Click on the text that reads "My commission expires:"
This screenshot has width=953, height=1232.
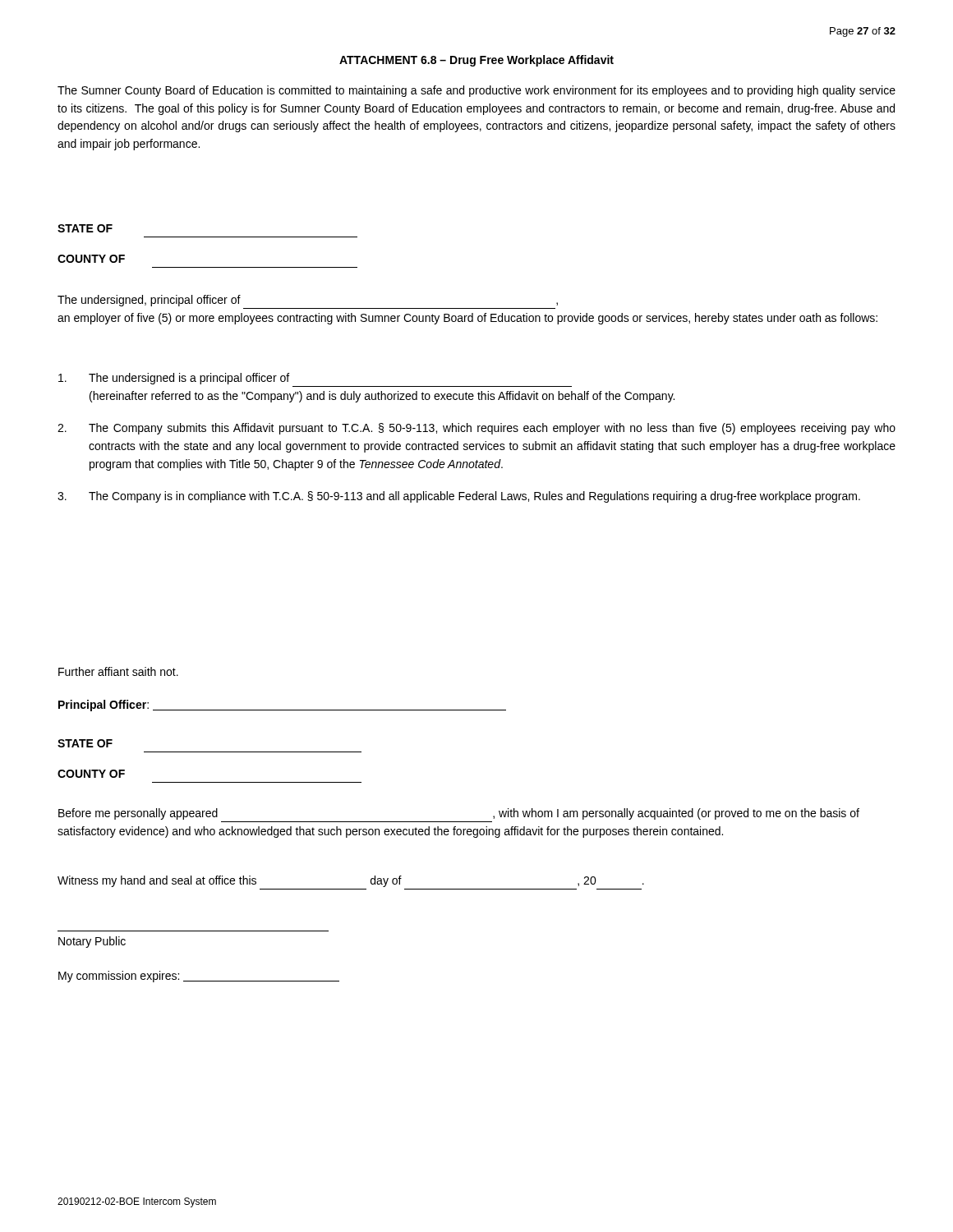pos(199,976)
